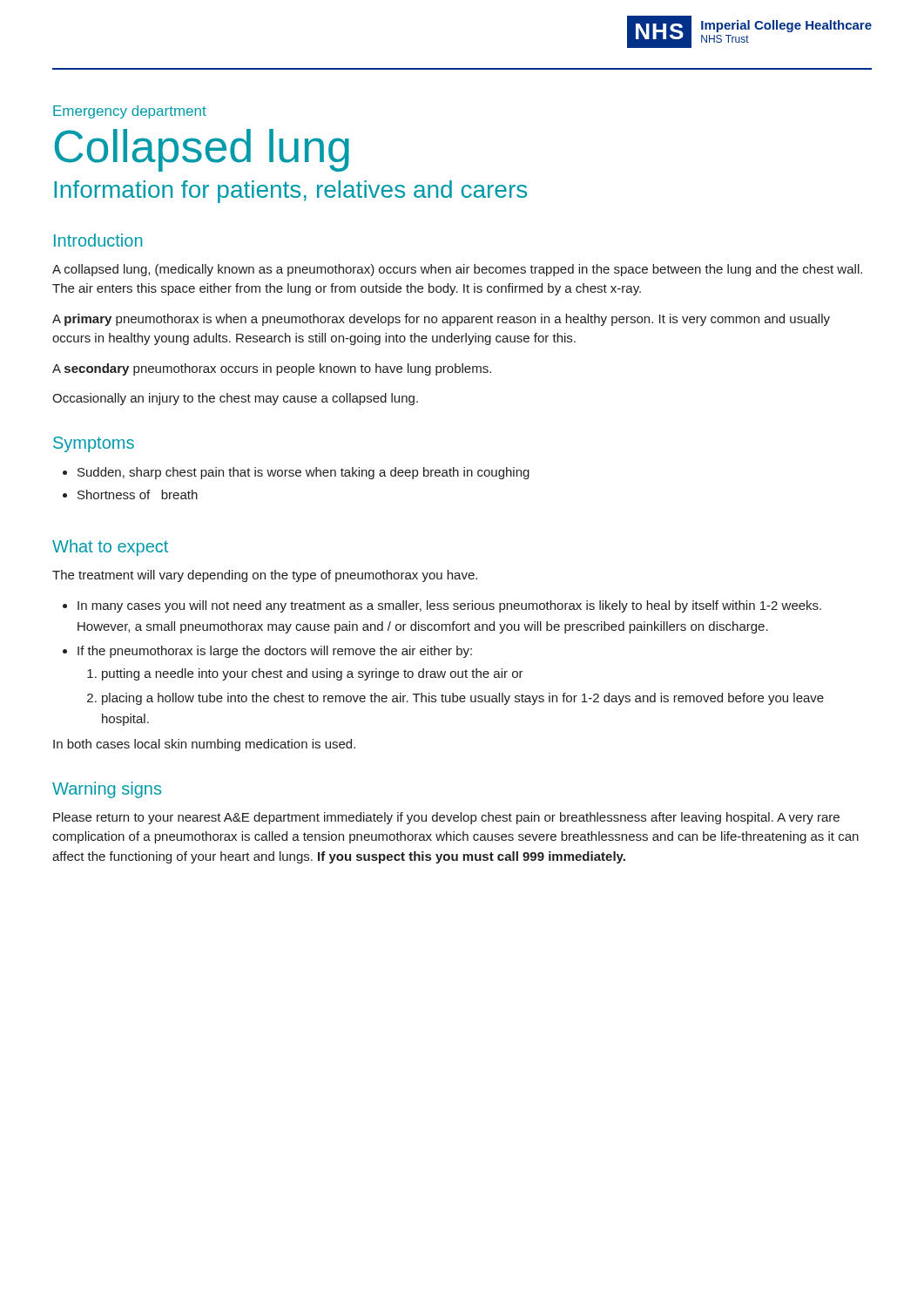Point to the block starting "A collapsed lung, (medically"
The height and width of the screenshot is (1307, 924).
pyautogui.click(x=462, y=279)
